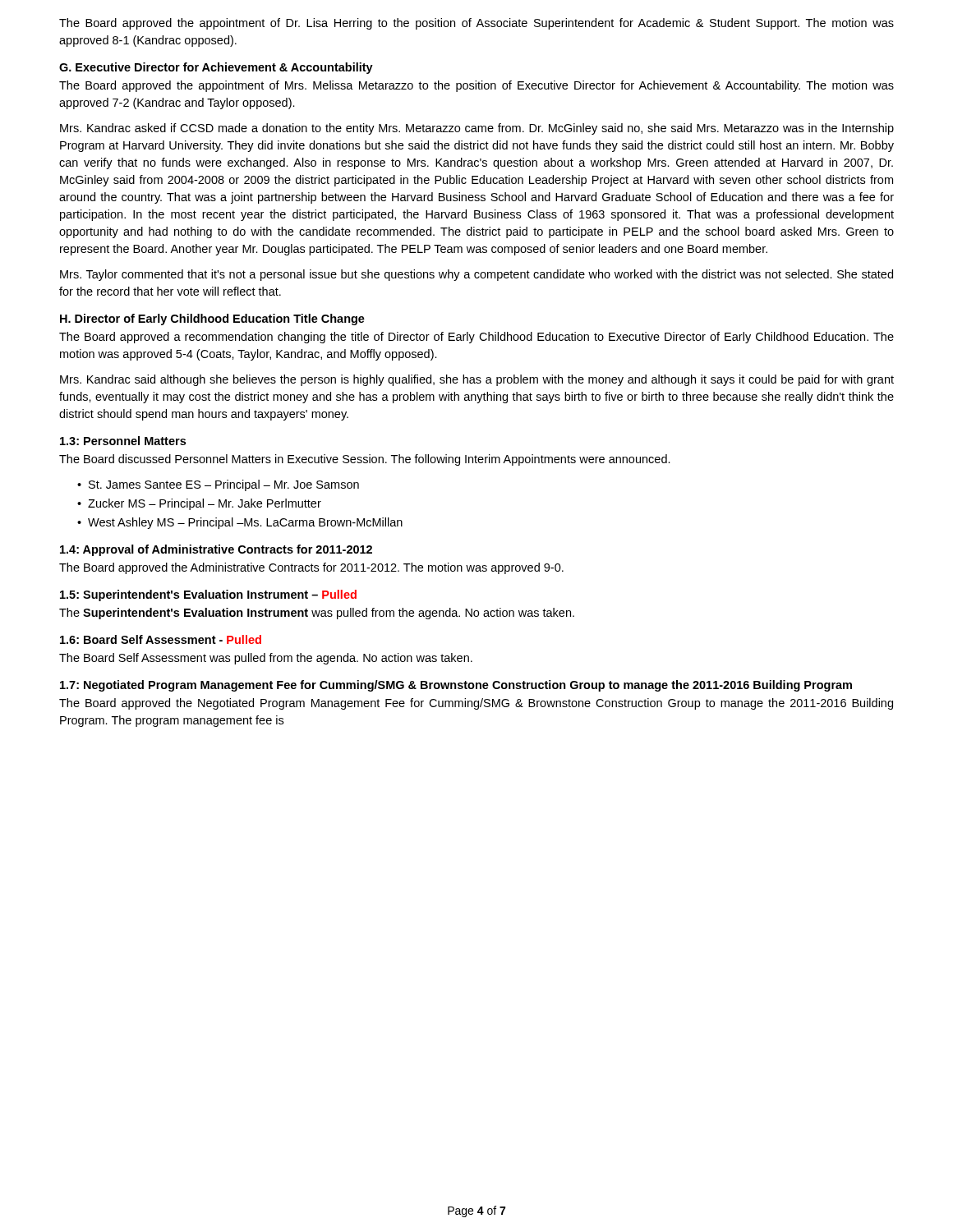Screen dimensions: 1232x953
Task: Locate the text "1.3: Personnel Matters"
Action: click(x=123, y=441)
